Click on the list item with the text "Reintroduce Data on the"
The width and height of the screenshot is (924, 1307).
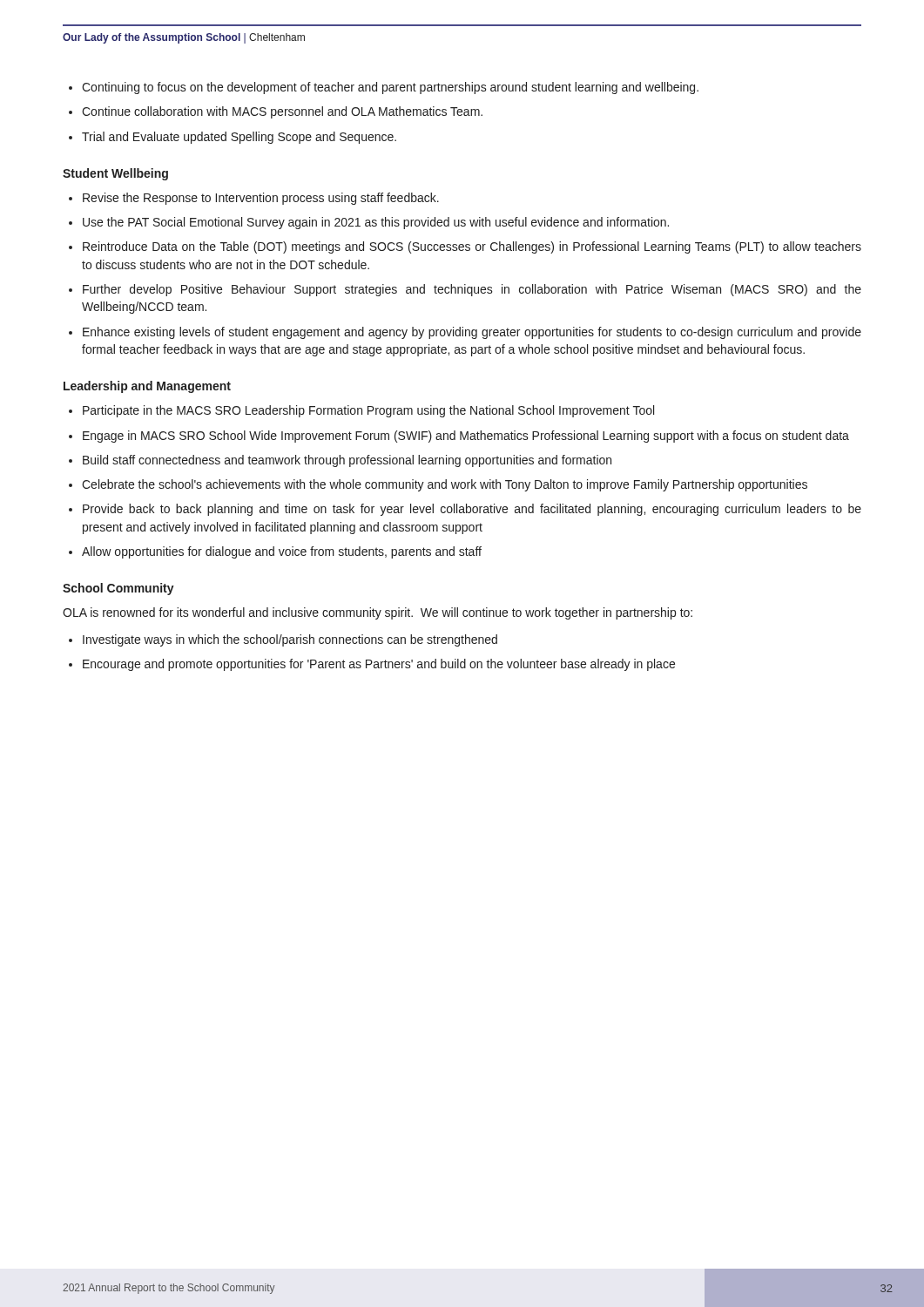click(472, 256)
